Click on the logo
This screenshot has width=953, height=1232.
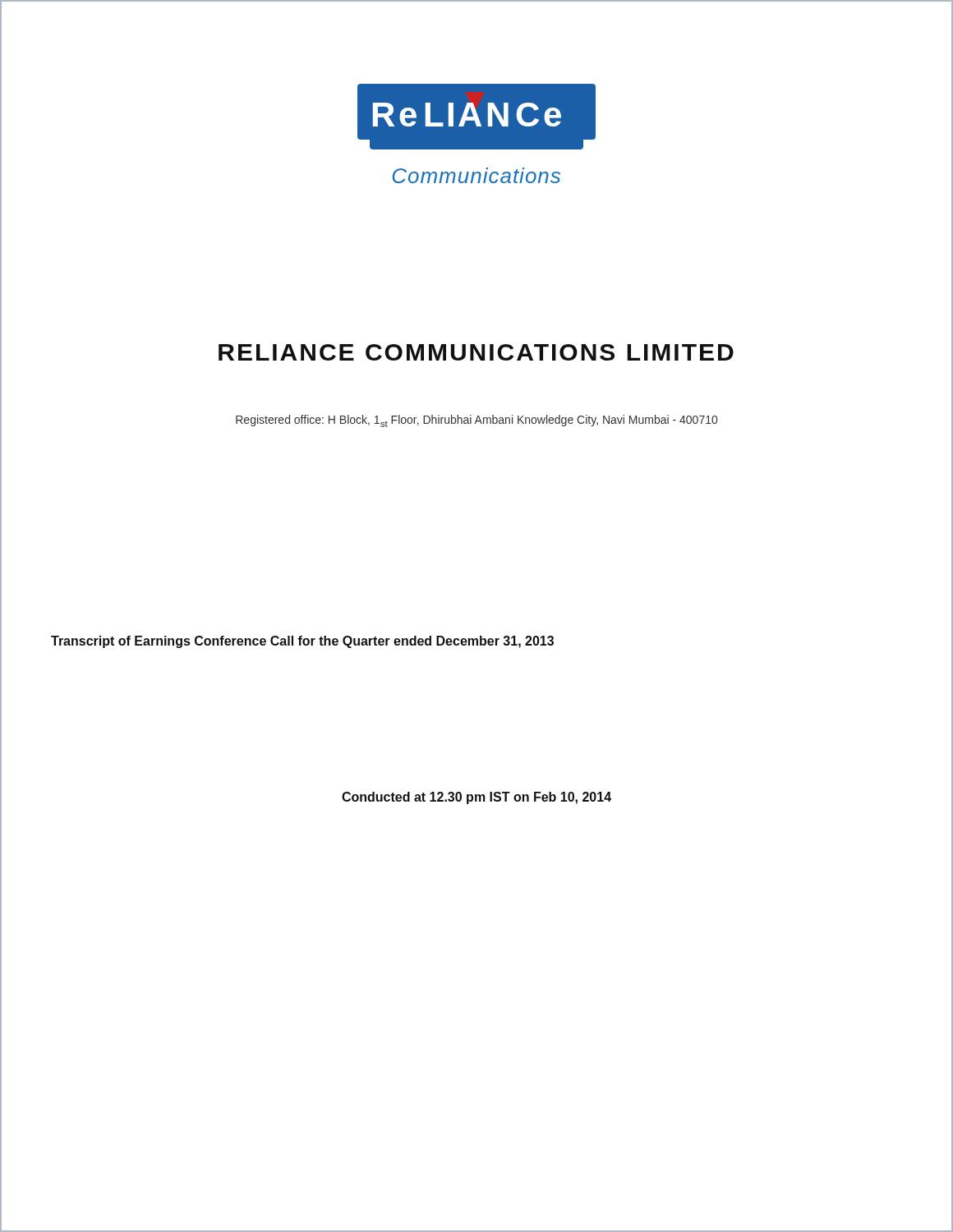[x=476, y=118]
